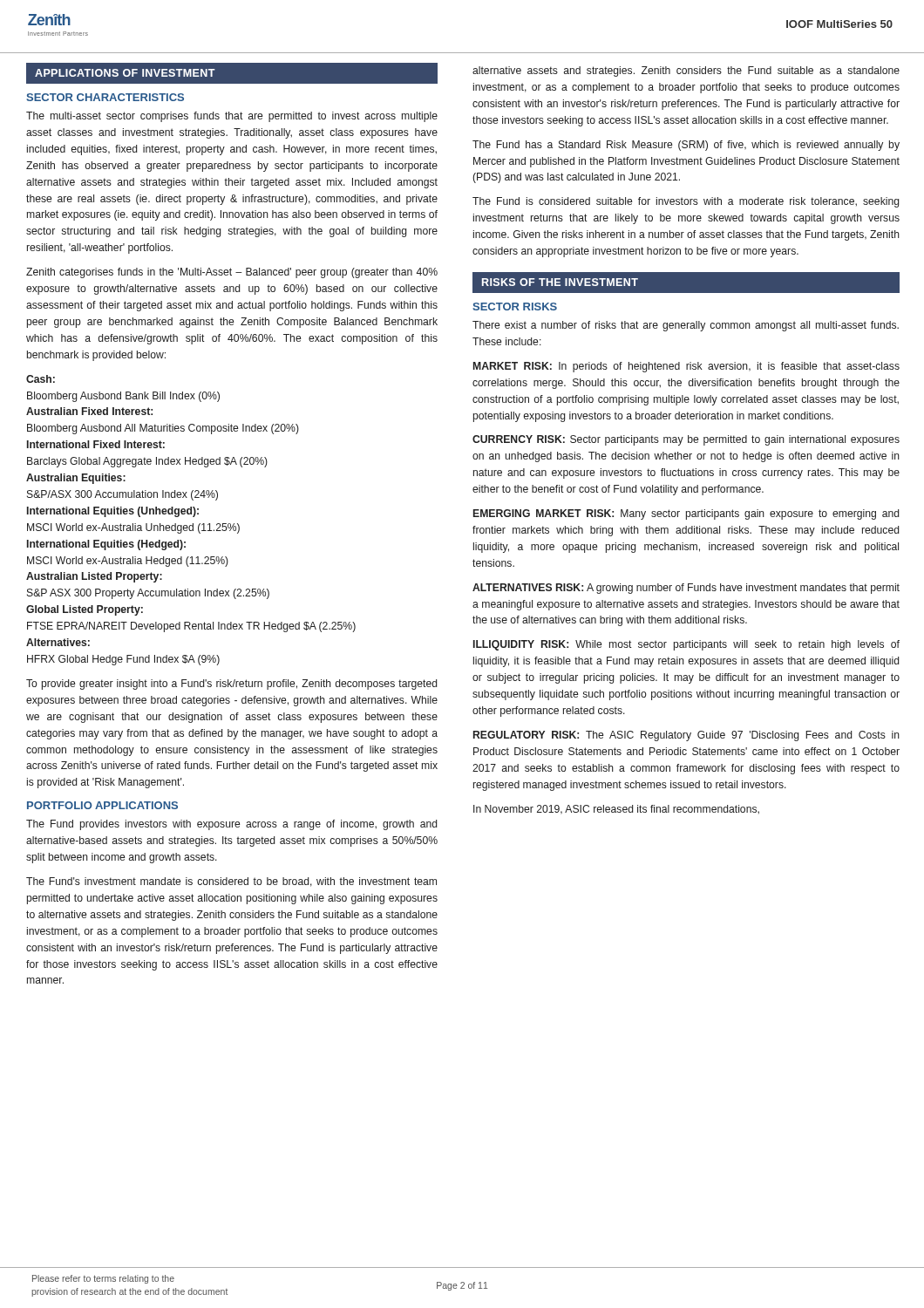The width and height of the screenshot is (924, 1308).
Task: Find the text block starting "SECTOR RISKS"
Action: point(515,306)
